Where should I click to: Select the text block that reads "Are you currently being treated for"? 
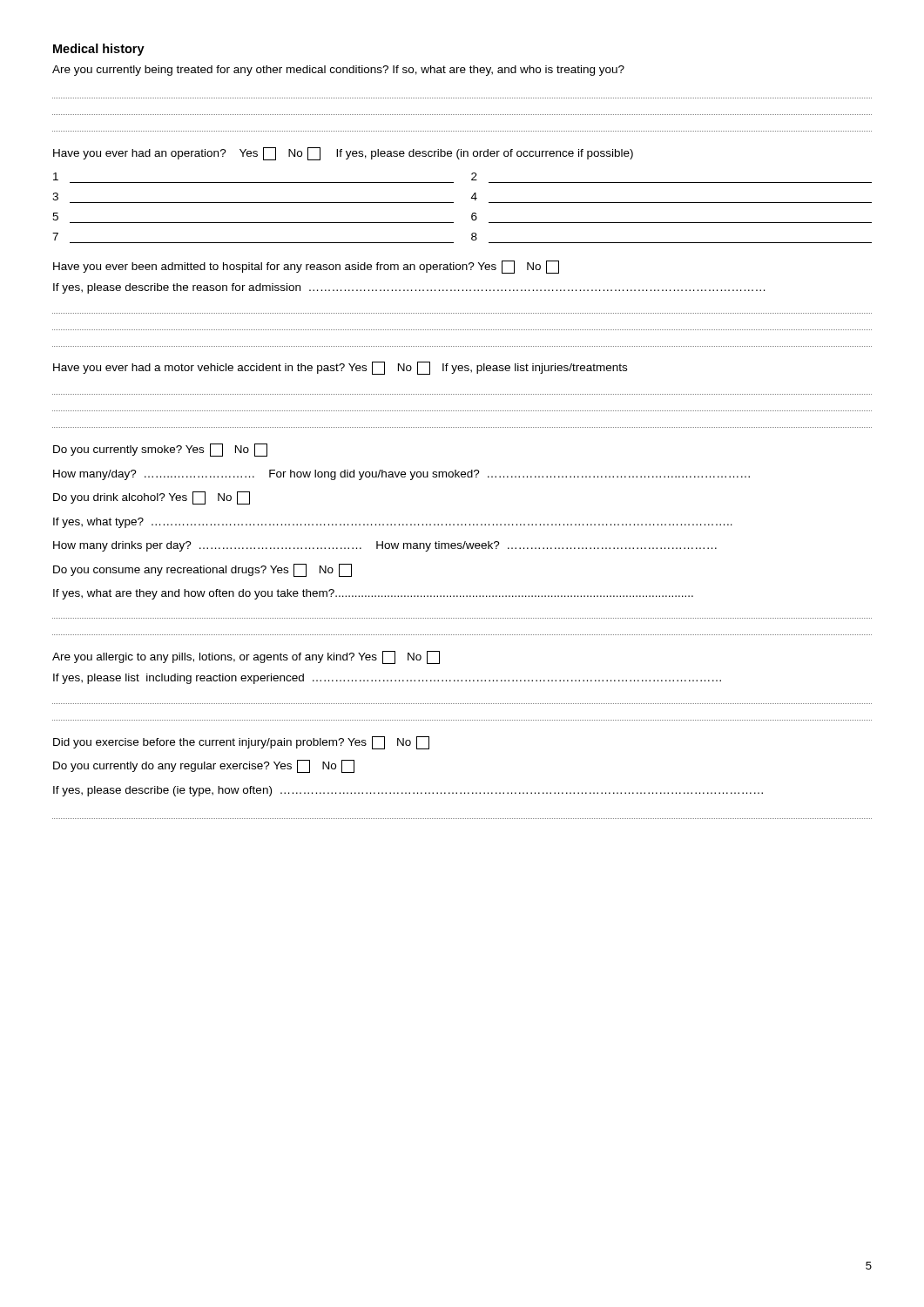pyautogui.click(x=338, y=69)
